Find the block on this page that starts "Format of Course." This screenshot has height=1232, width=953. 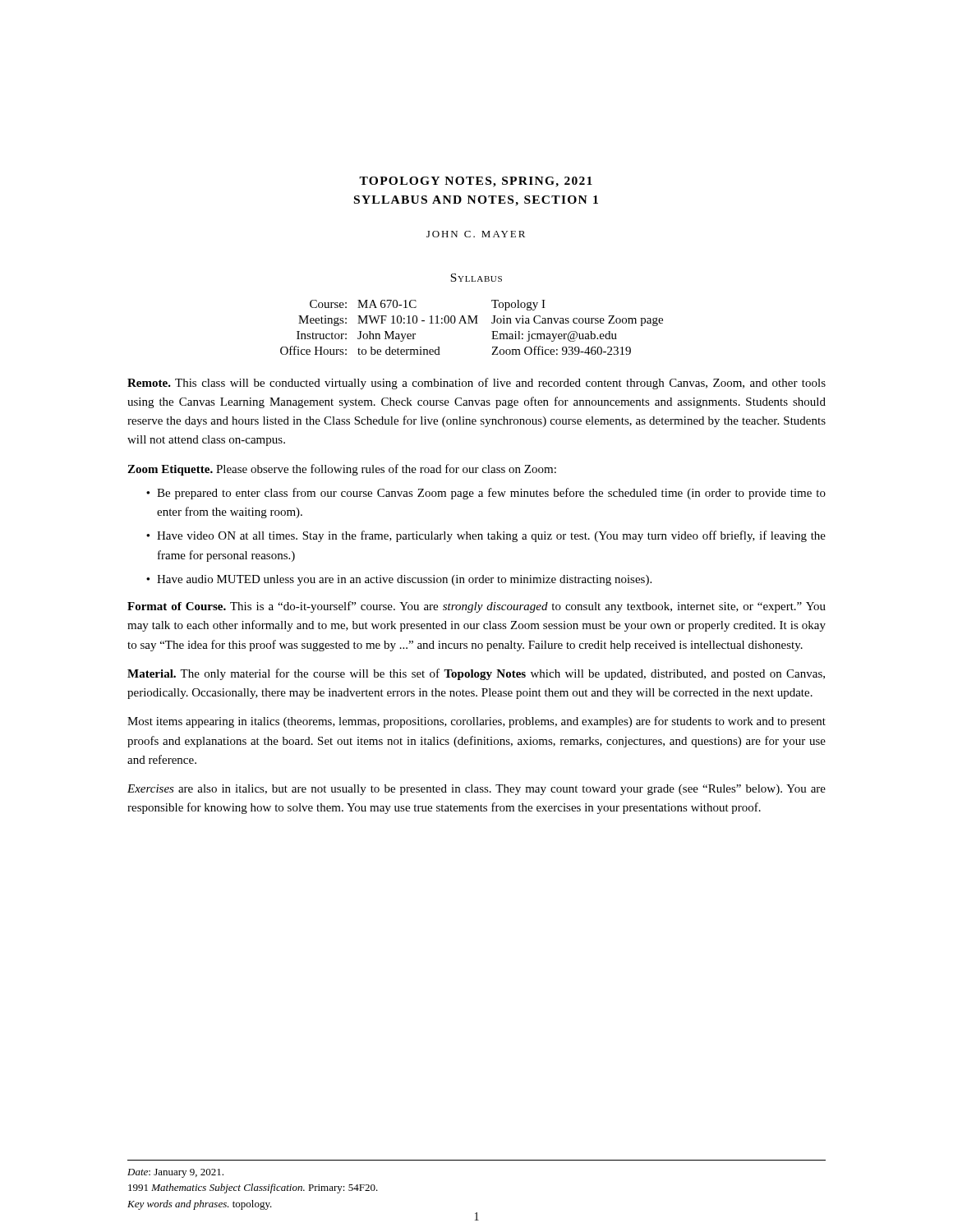476,625
